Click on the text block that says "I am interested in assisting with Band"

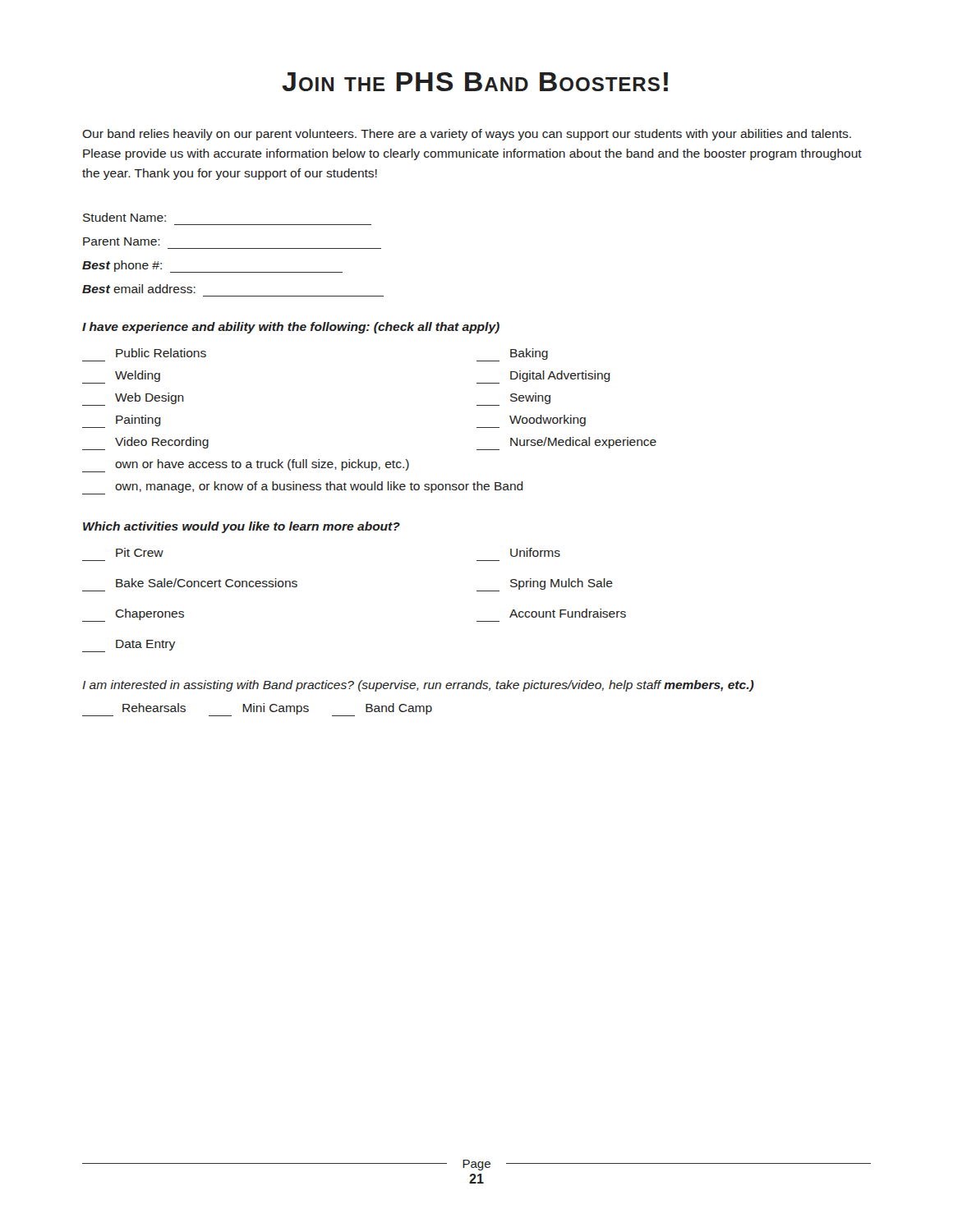[418, 685]
